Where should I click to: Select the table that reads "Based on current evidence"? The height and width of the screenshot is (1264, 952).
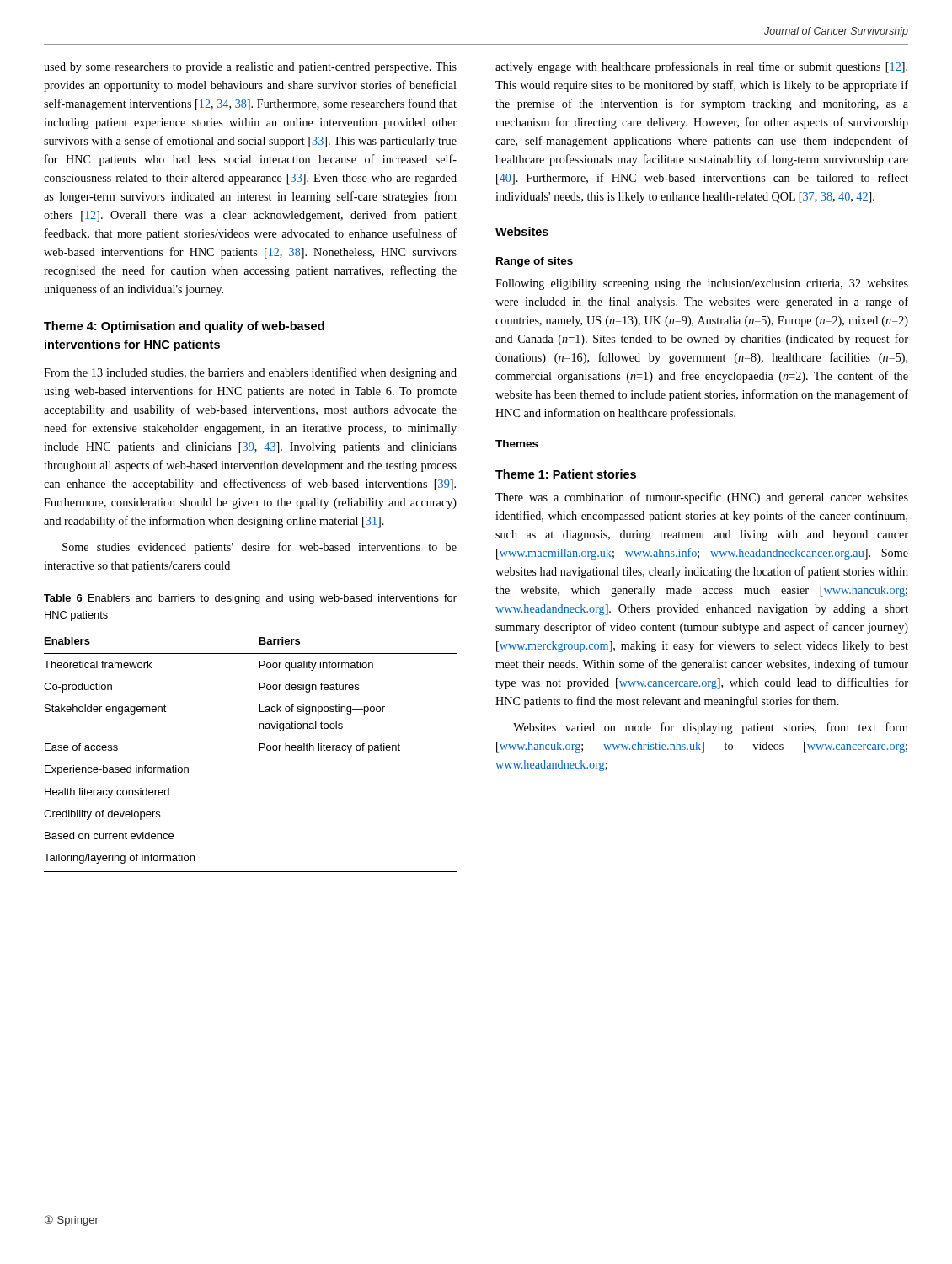coord(250,750)
